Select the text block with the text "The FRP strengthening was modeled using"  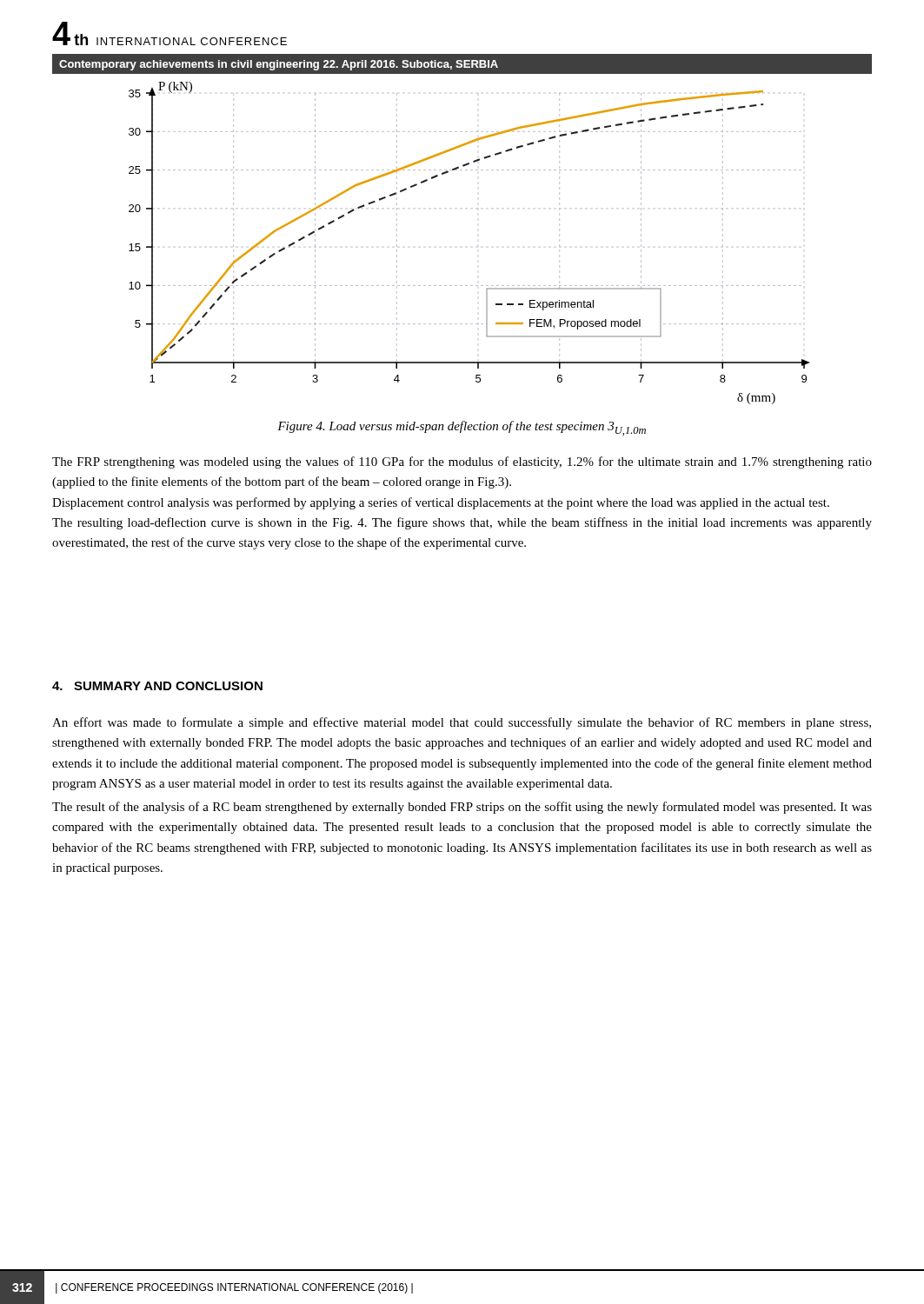462,503
